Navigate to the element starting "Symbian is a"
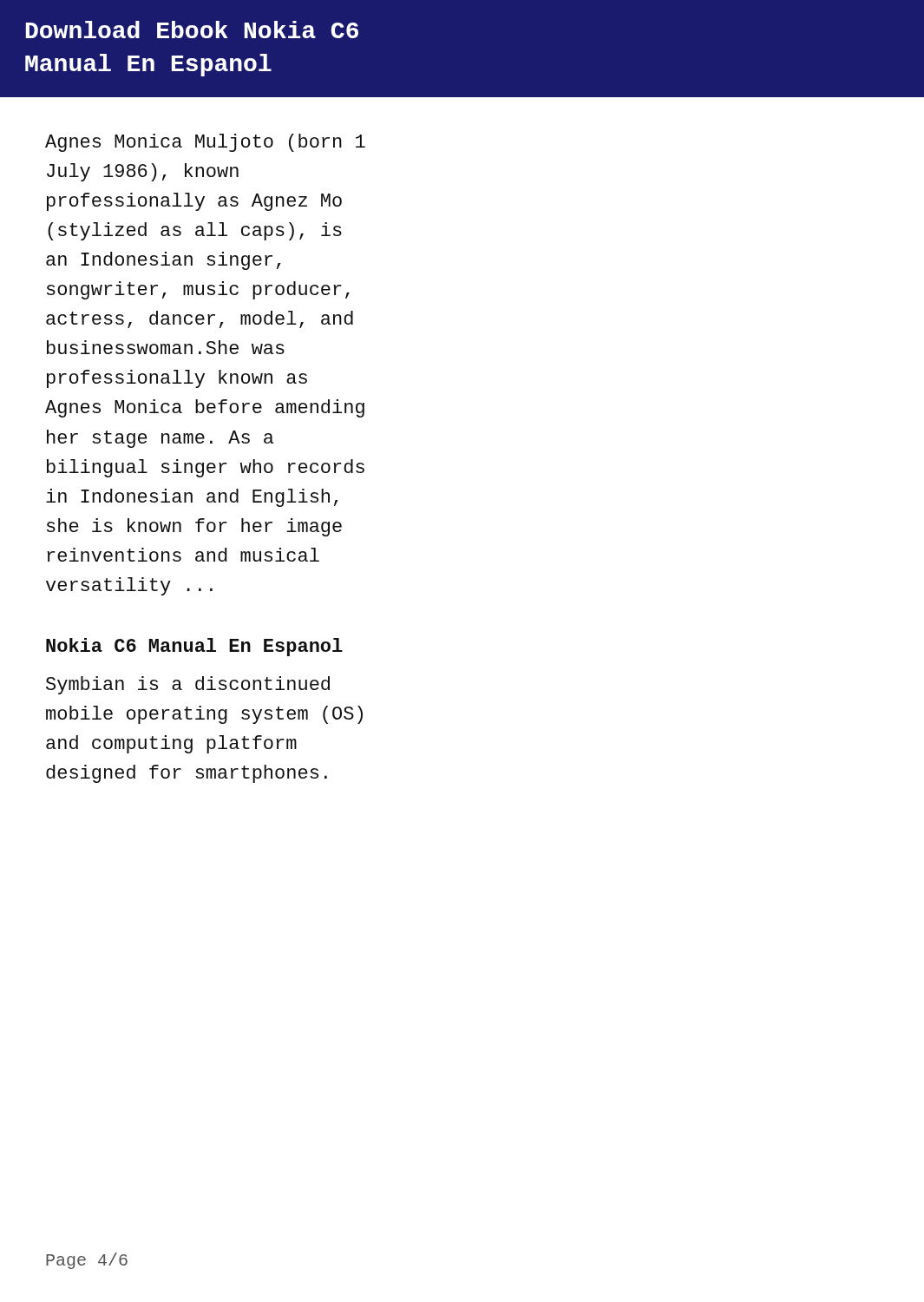This screenshot has height=1302, width=924. (205, 730)
